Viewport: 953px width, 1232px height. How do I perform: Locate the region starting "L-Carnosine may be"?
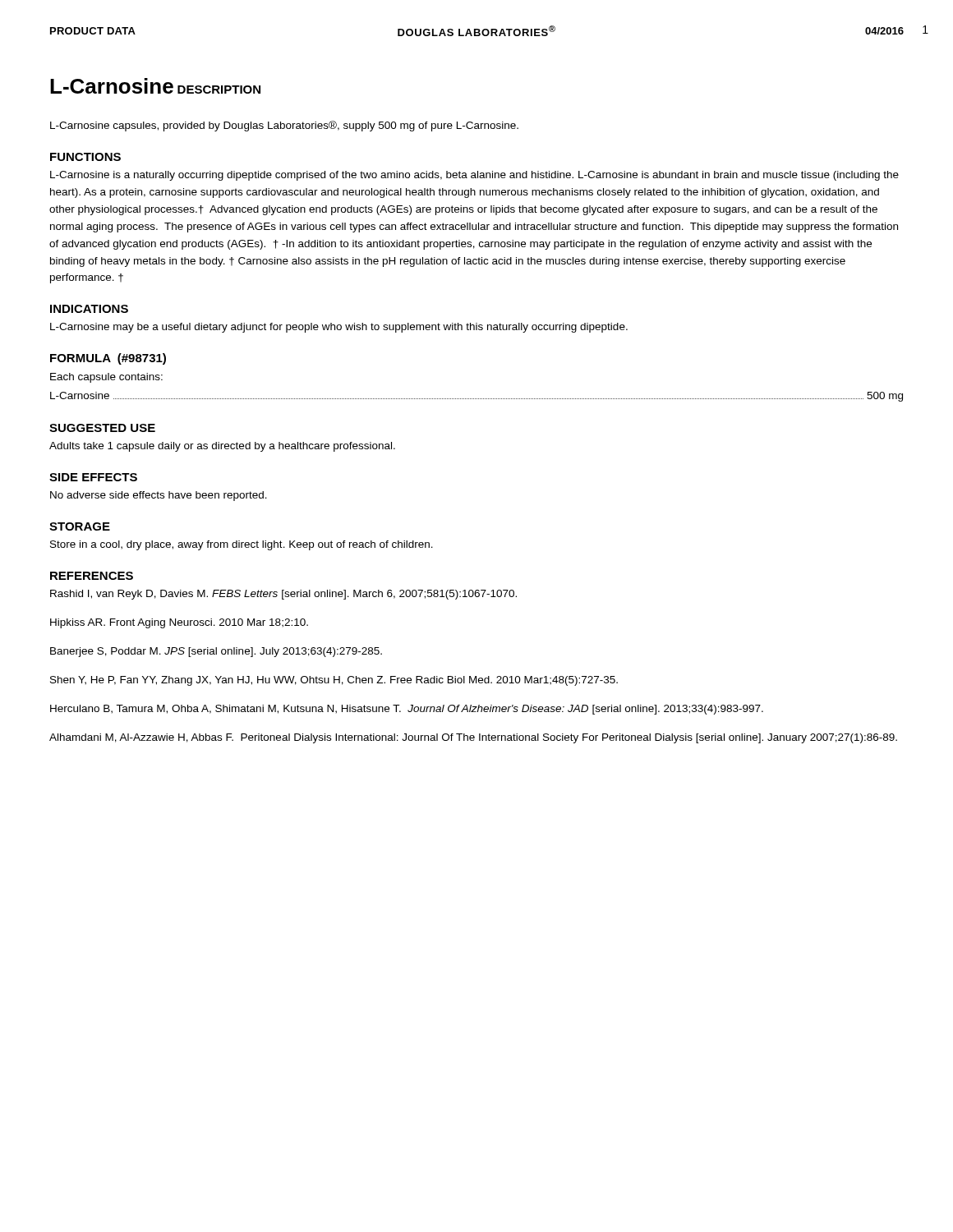pos(339,327)
